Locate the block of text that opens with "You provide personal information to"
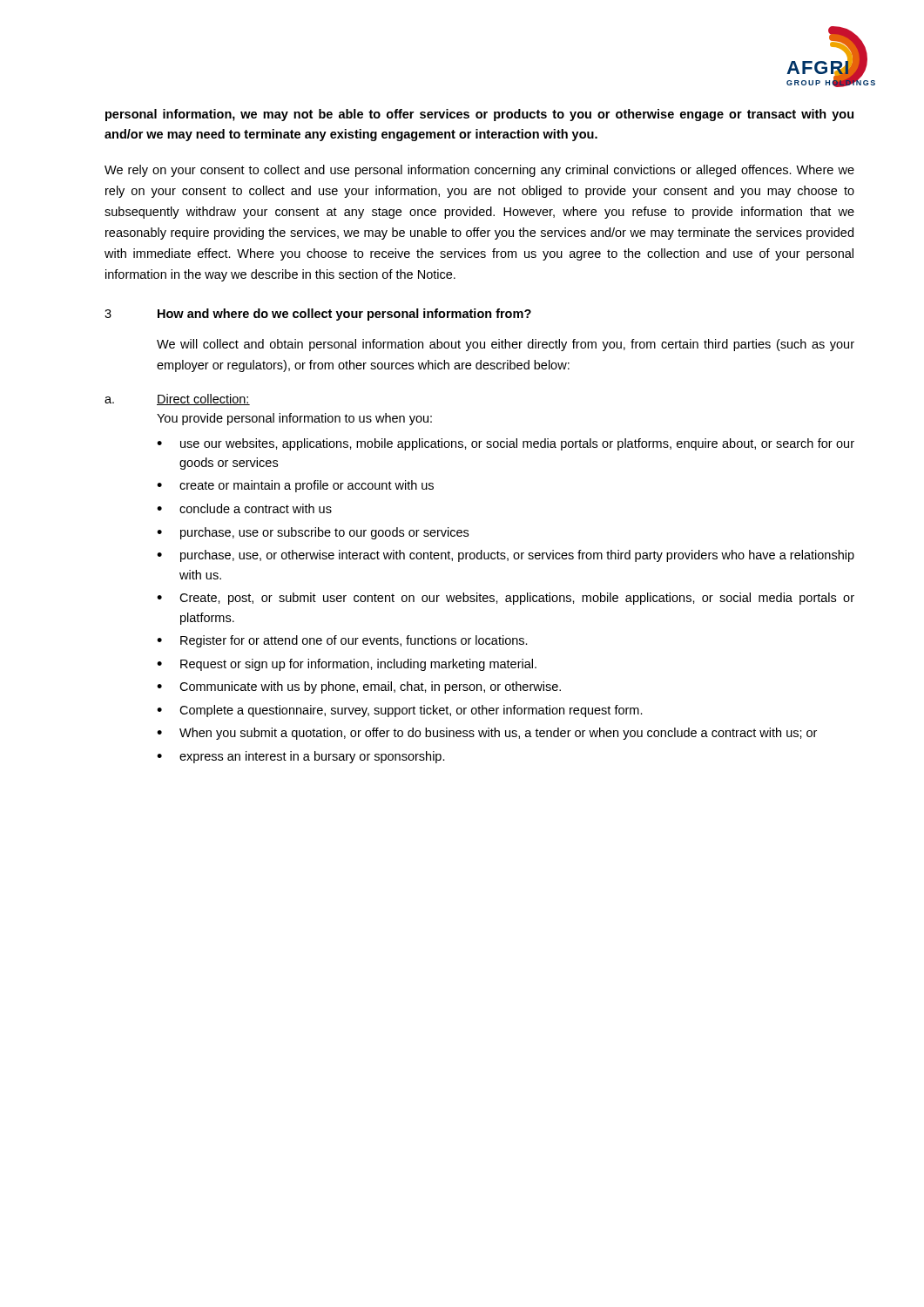 pos(295,418)
